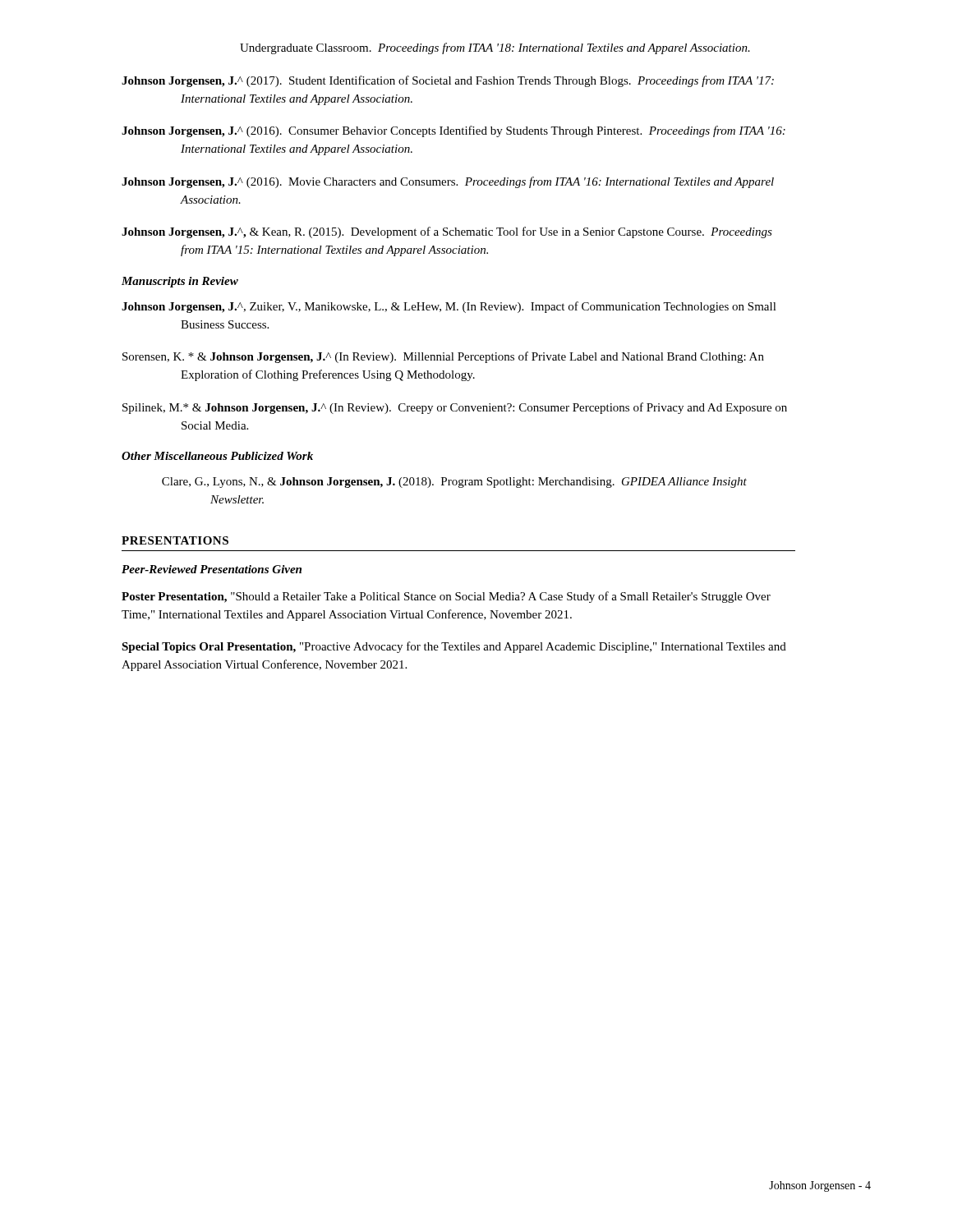This screenshot has width=953, height=1232.
Task: Locate the text block that says "Special Topics Oral Presentation, "Proactive Advocacy for the"
Action: pos(454,656)
